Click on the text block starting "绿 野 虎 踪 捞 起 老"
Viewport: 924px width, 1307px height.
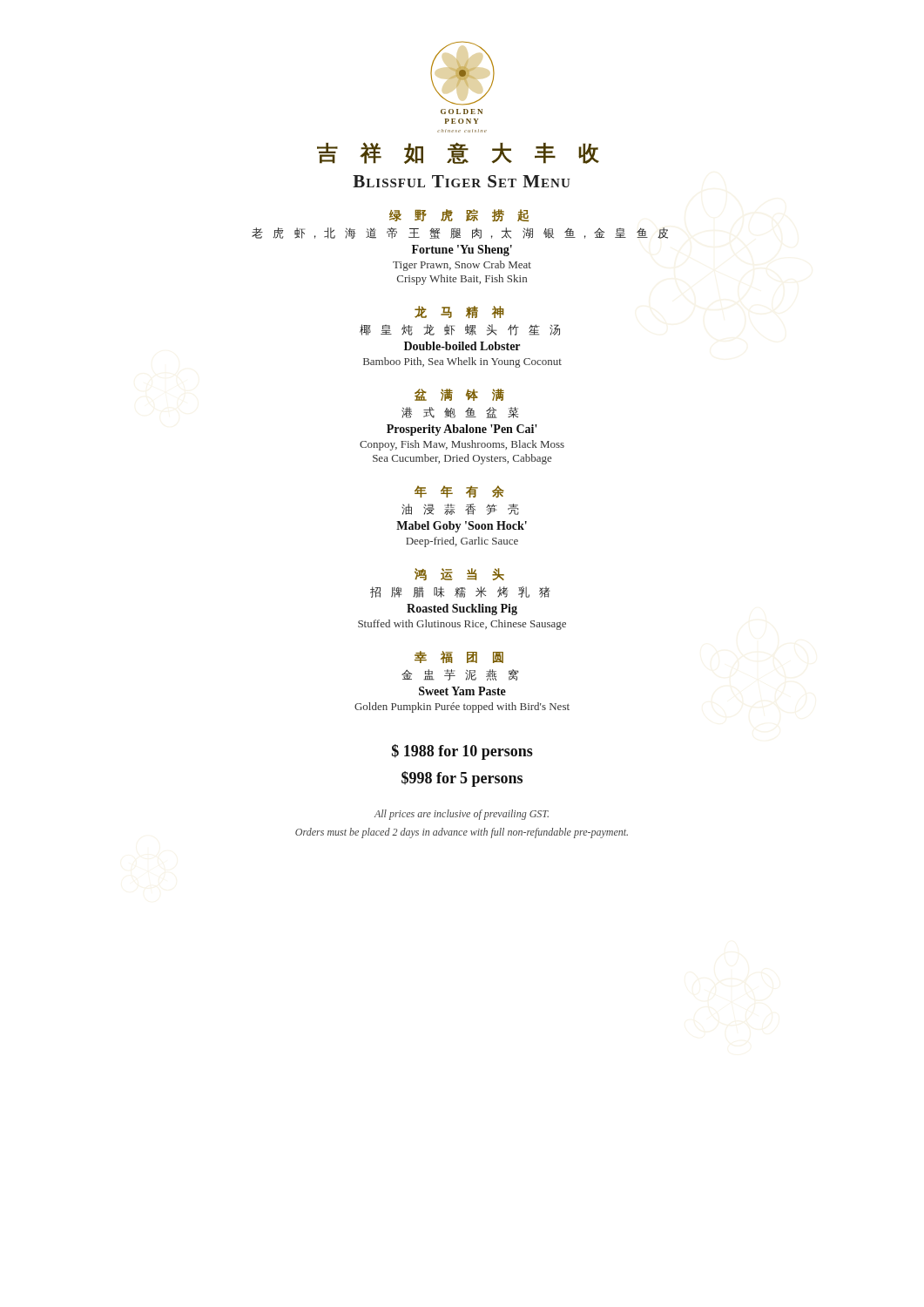(x=462, y=225)
